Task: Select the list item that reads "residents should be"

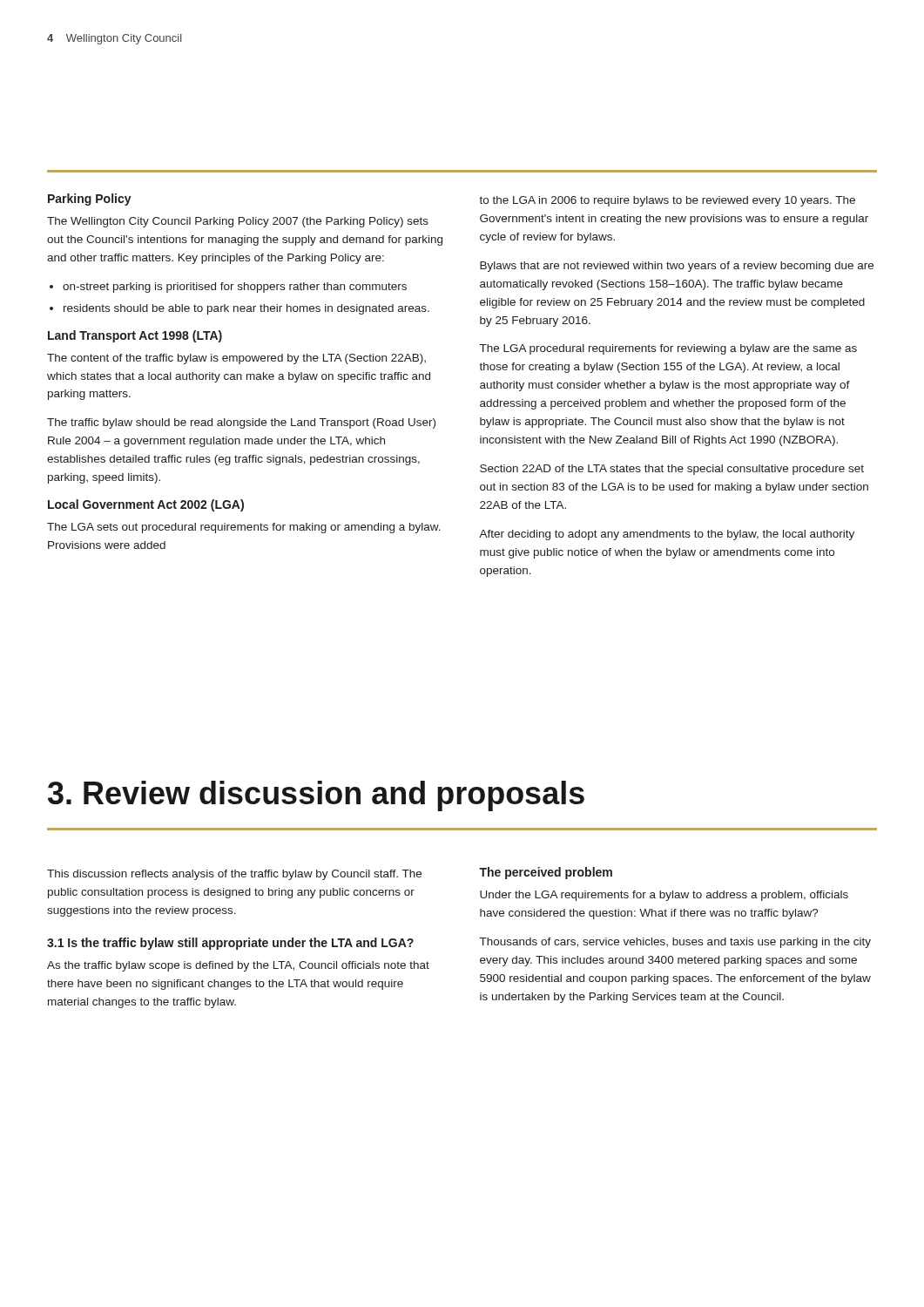Action: pos(246,308)
